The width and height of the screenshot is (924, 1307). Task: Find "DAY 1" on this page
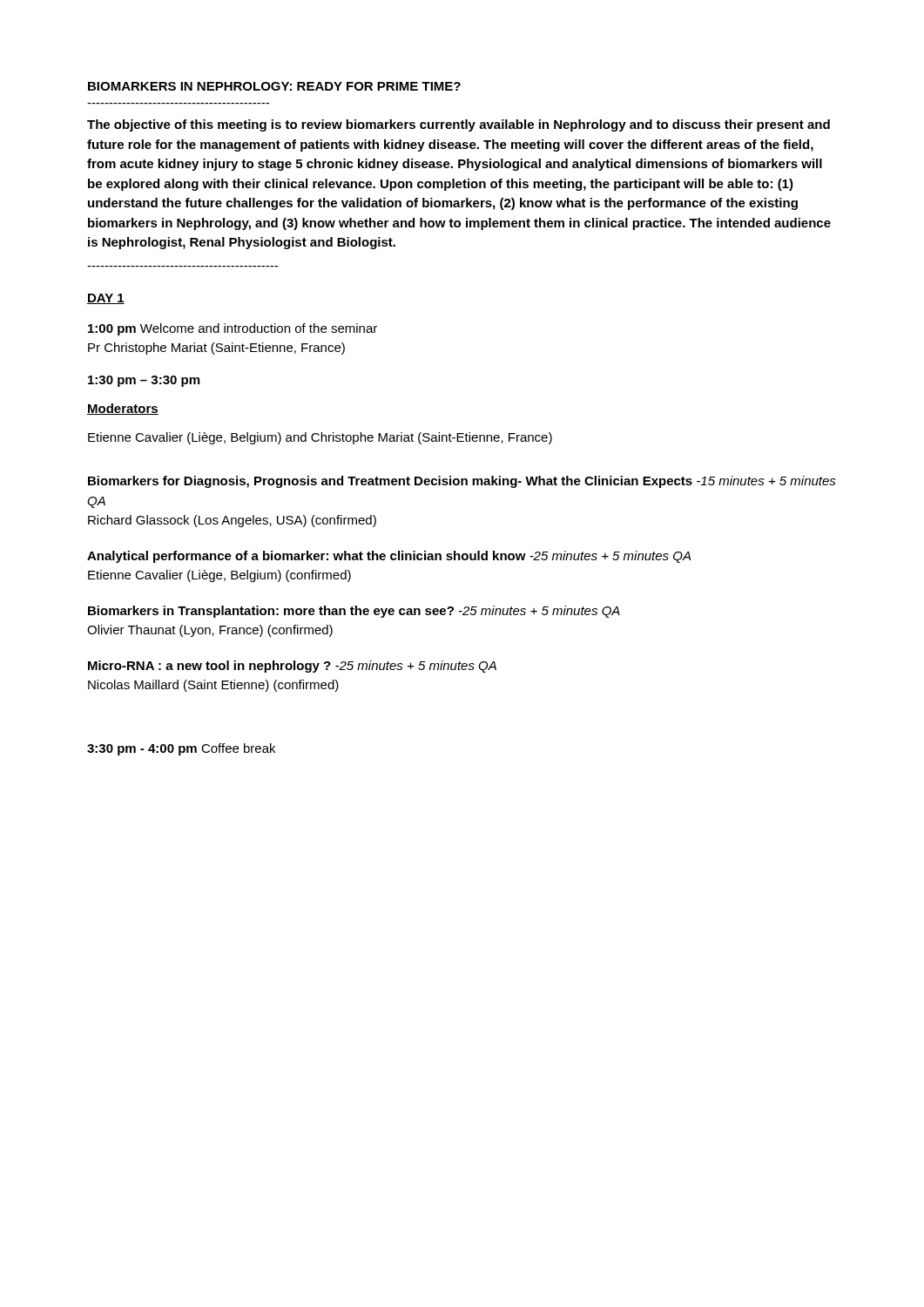[x=106, y=297]
